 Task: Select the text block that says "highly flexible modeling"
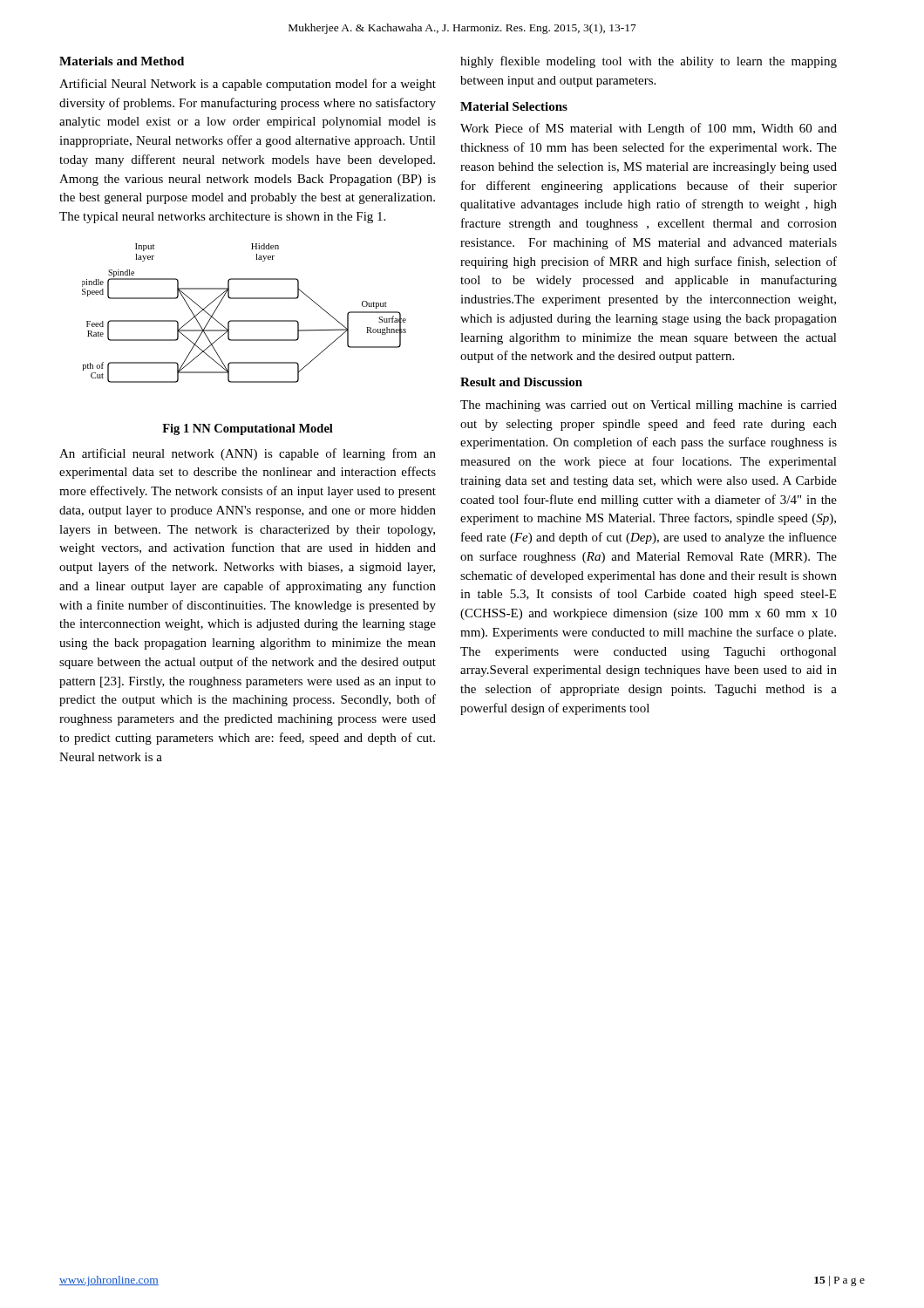click(649, 71)
